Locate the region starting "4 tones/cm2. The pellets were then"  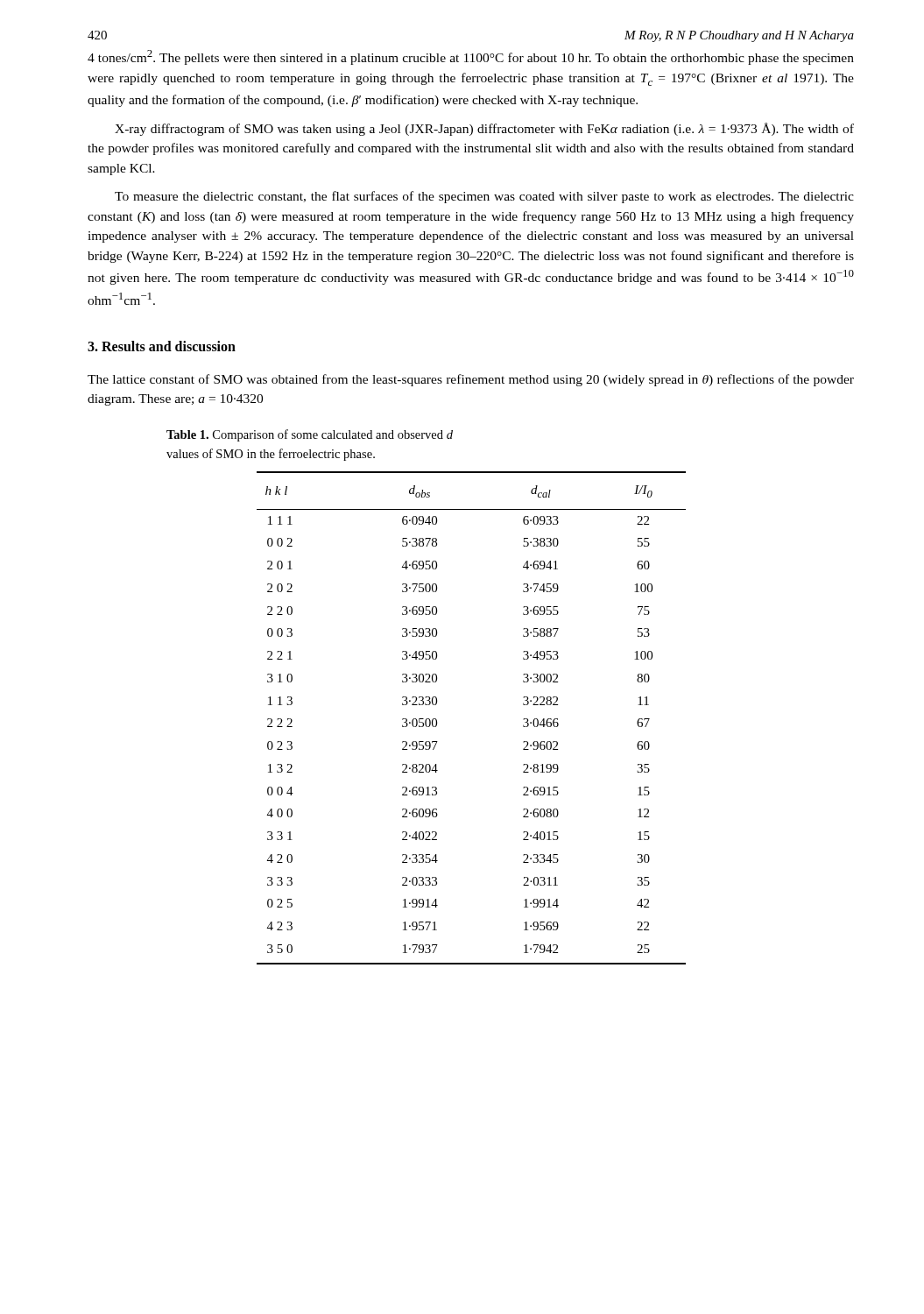pyautogui.click(x=471, y=78)
